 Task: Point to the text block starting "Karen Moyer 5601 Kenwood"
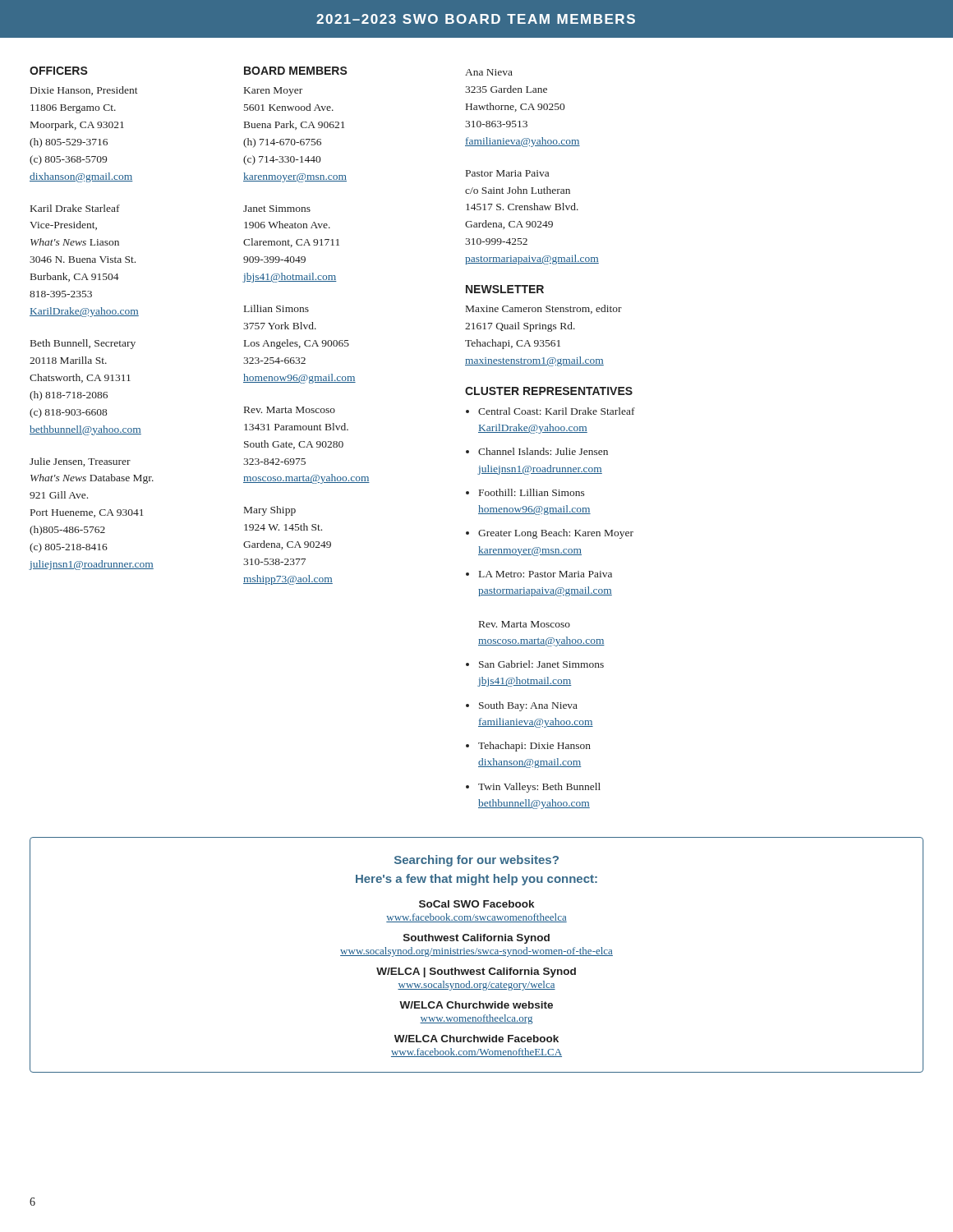click(295, 133)
